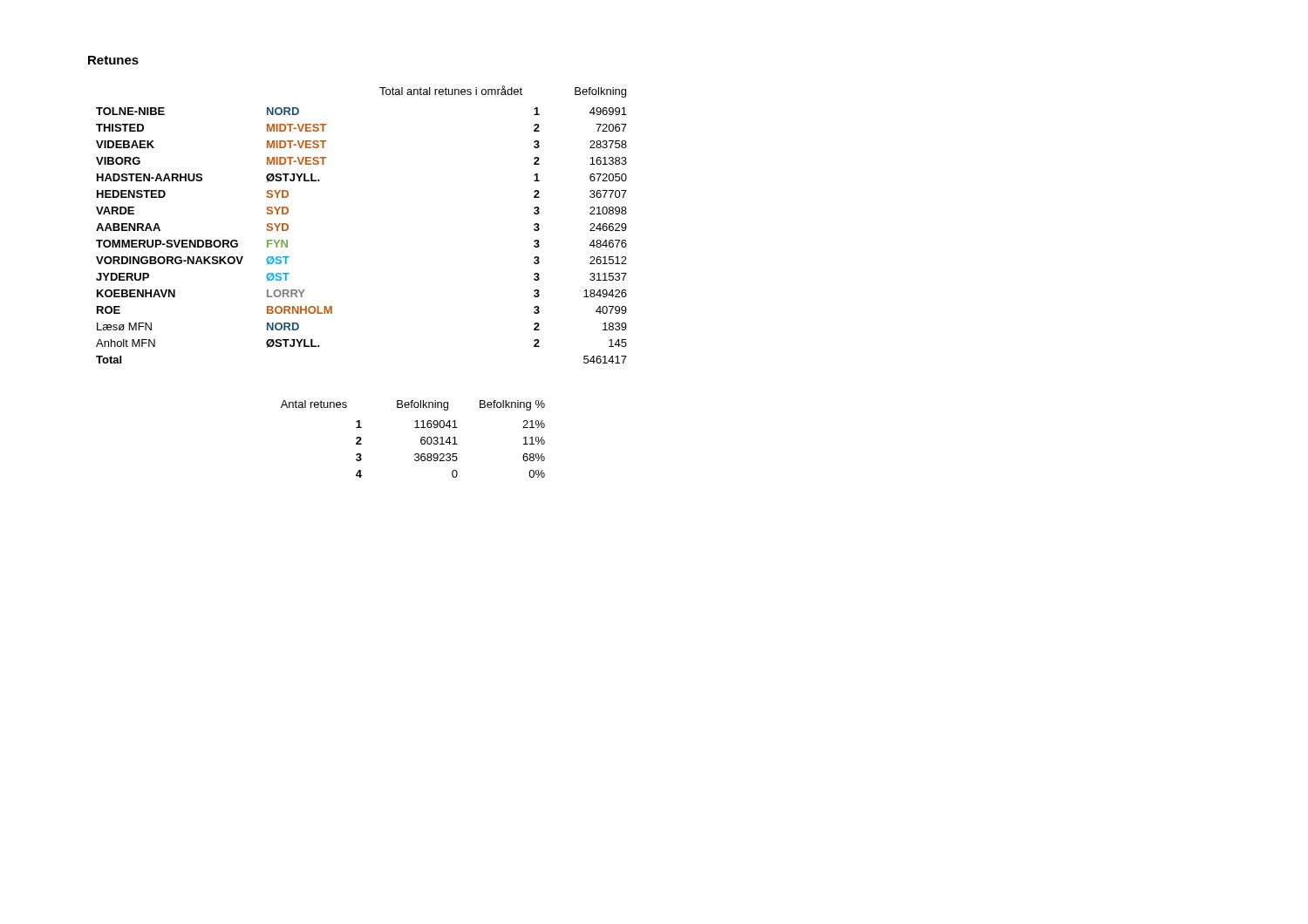Locate the table with the text "Læsø MFN"
Viewport: 1308px width, 924px height.
361,225
